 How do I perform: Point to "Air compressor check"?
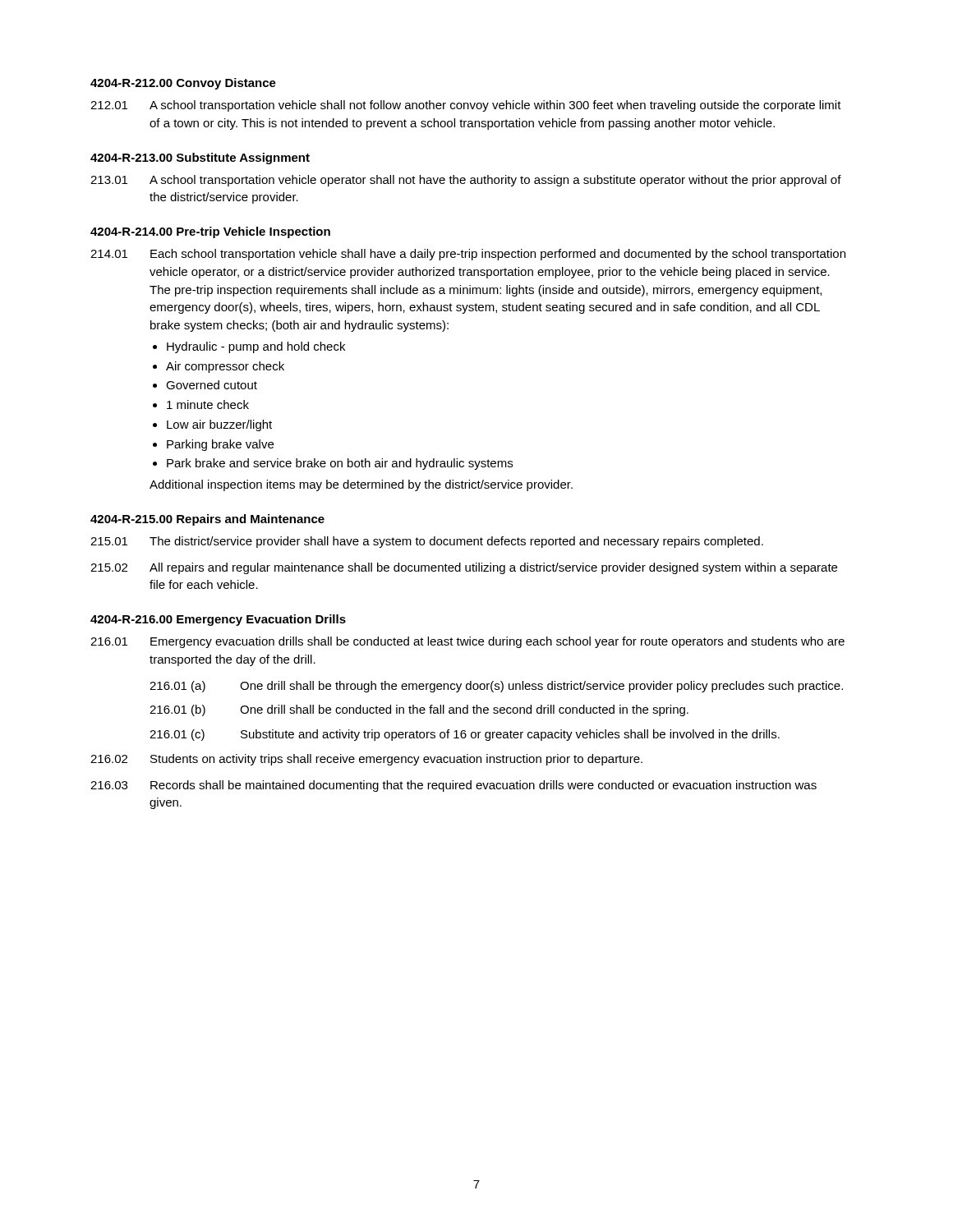pos(225,365)
